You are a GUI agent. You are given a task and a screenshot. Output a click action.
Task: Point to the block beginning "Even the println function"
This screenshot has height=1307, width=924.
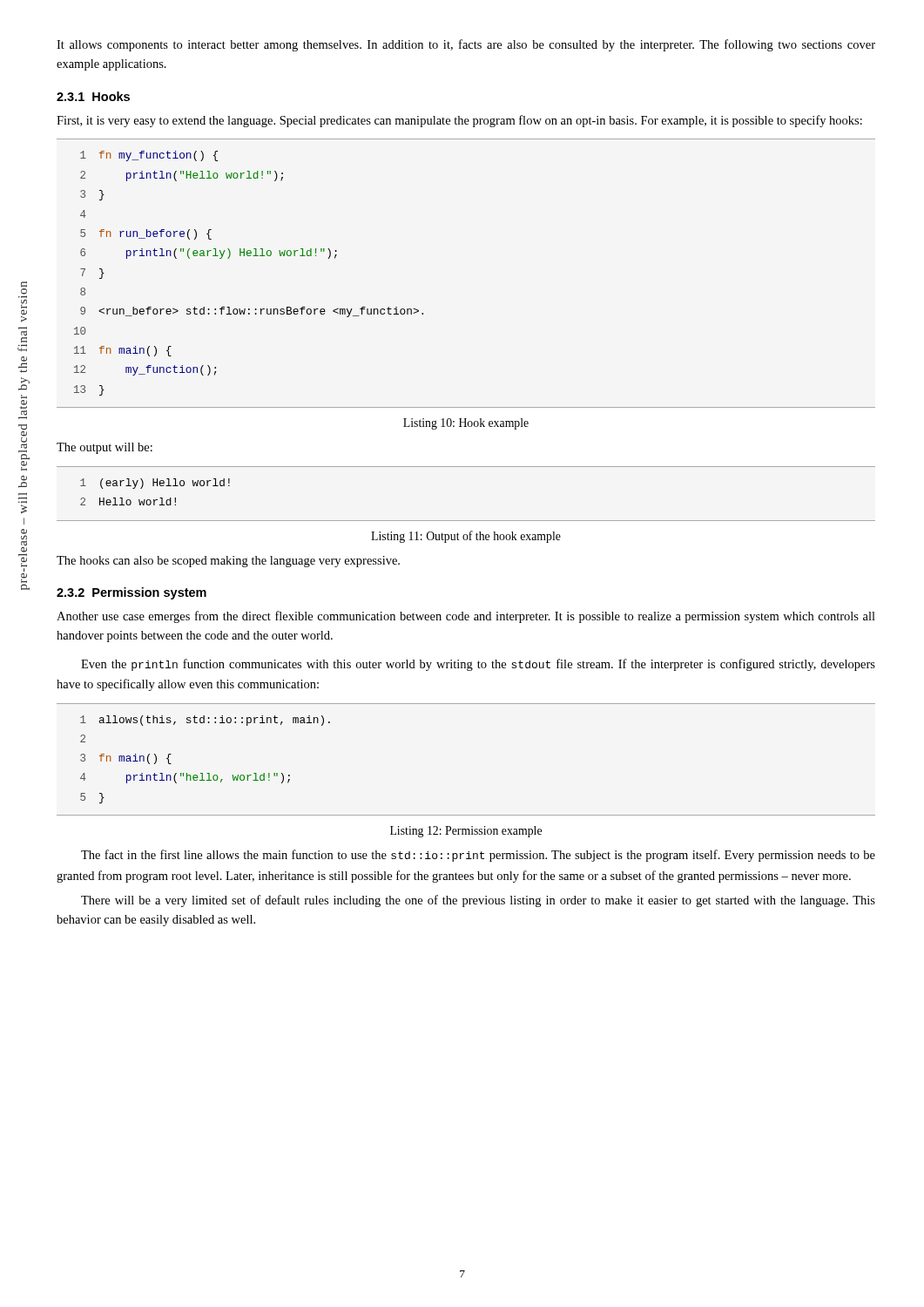pos(466,674)
